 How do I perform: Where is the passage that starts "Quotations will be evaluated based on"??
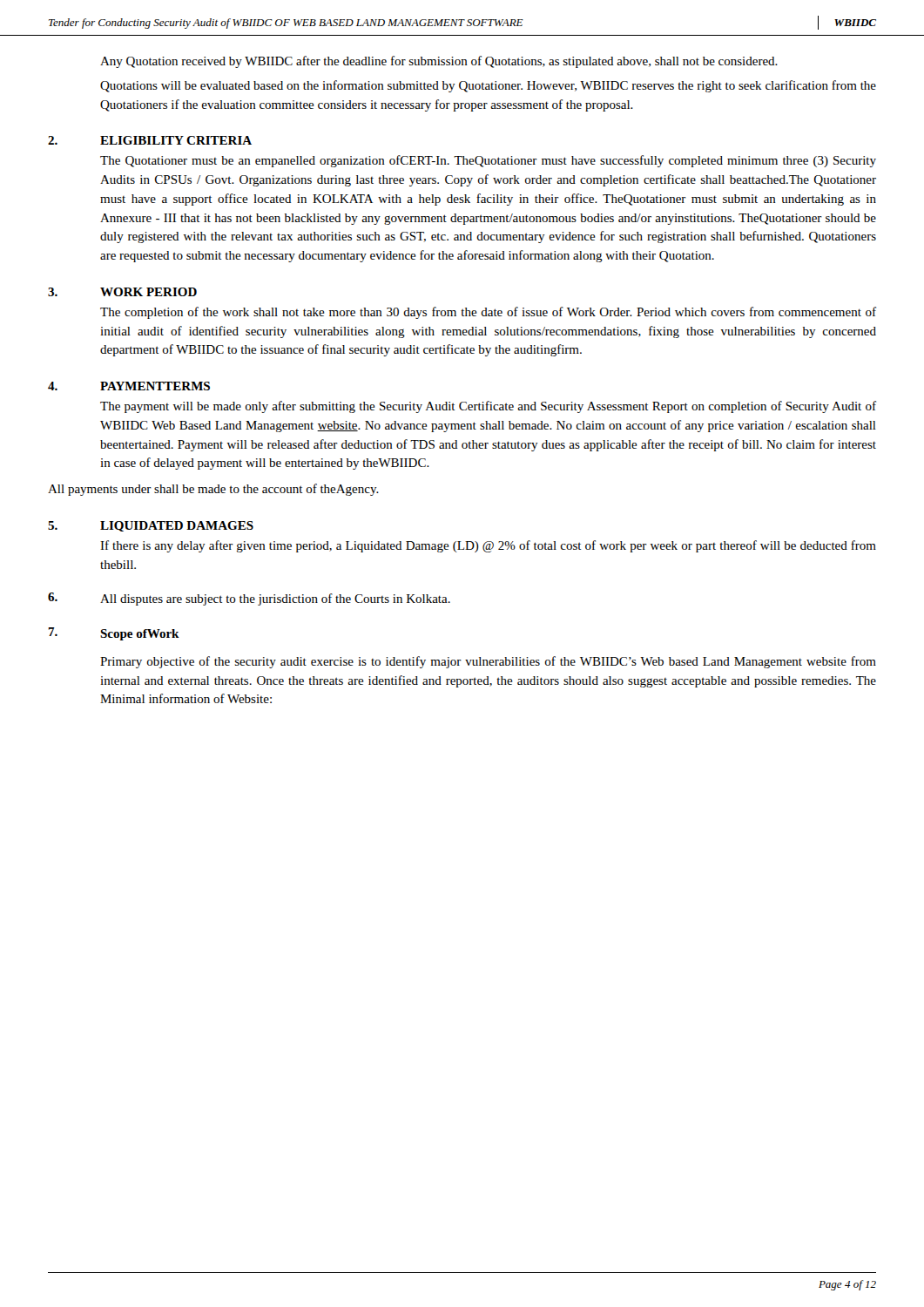[x=488, y=95]
